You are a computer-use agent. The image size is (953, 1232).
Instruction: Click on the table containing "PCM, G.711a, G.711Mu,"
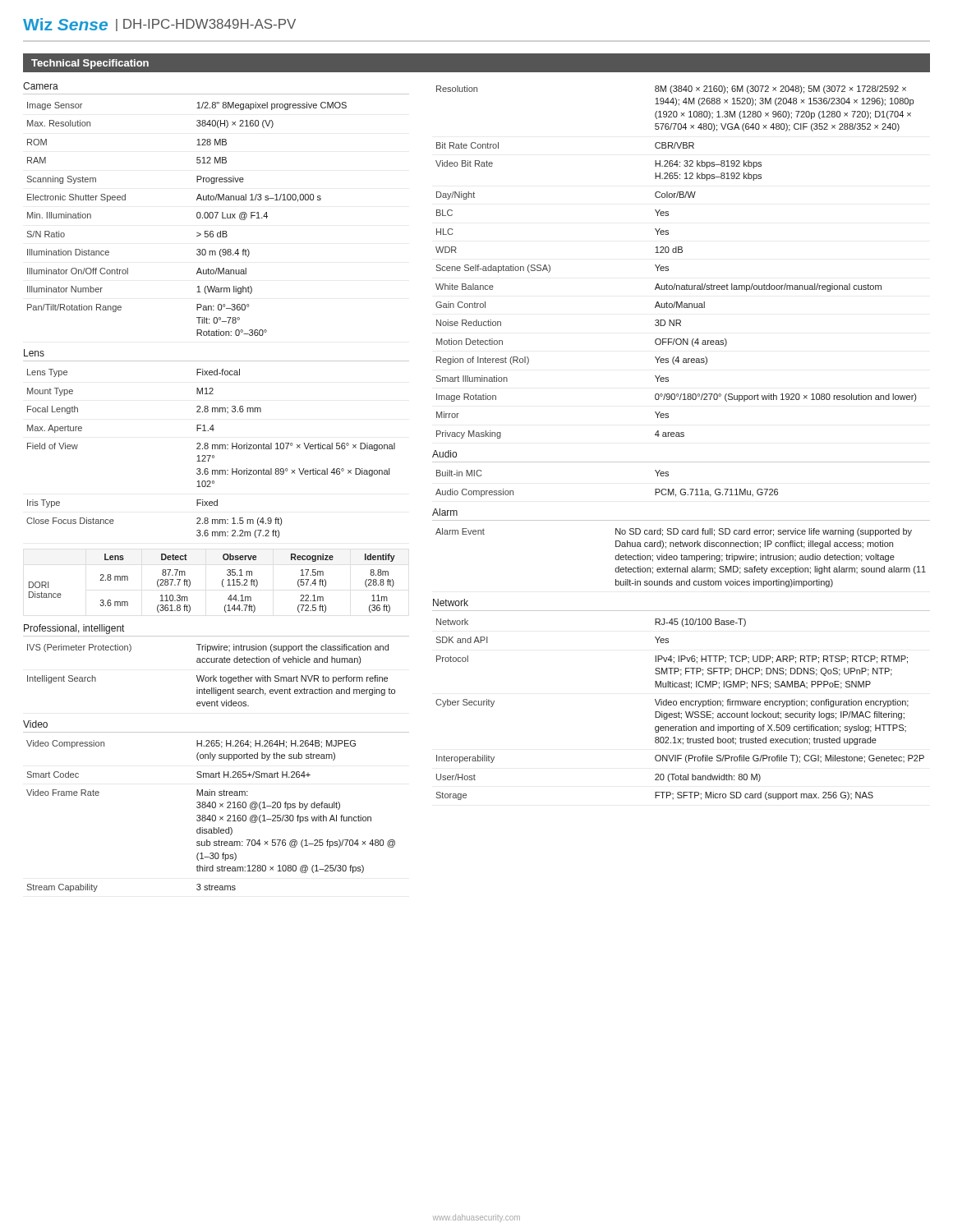(681, 483)
